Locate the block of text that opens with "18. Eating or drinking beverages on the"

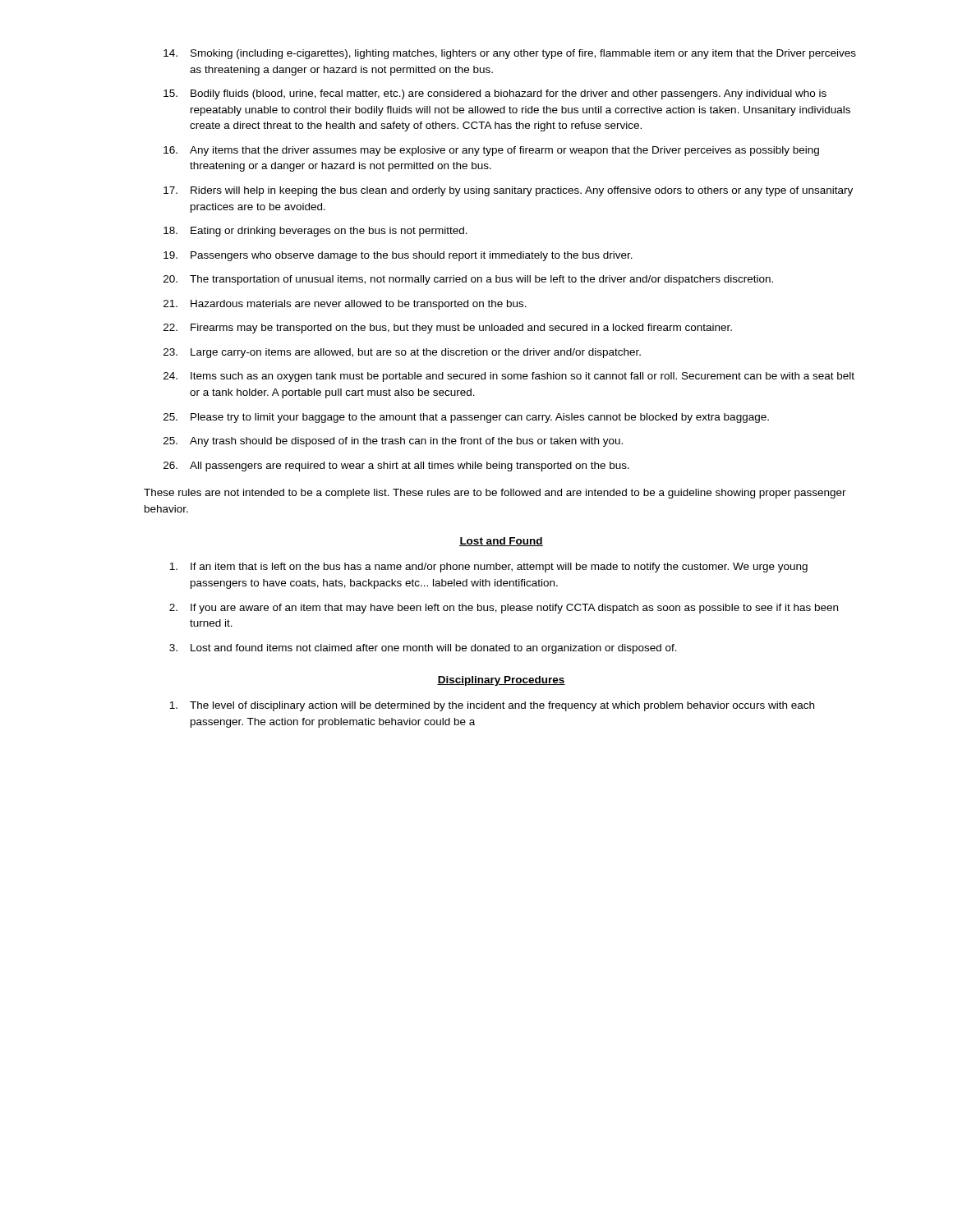coord(315,232)
